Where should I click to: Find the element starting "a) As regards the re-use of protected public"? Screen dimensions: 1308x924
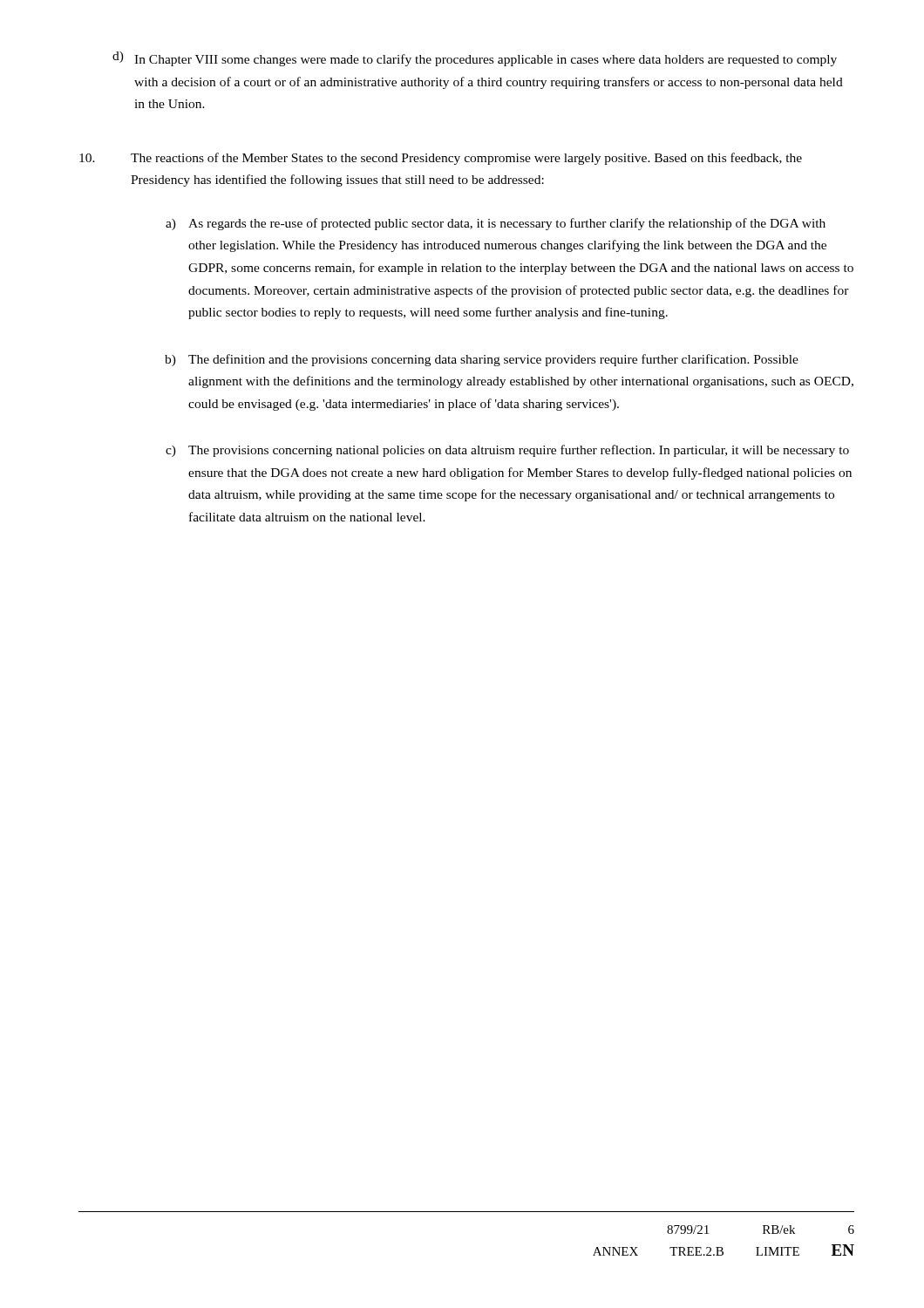[x=492, y=267]
